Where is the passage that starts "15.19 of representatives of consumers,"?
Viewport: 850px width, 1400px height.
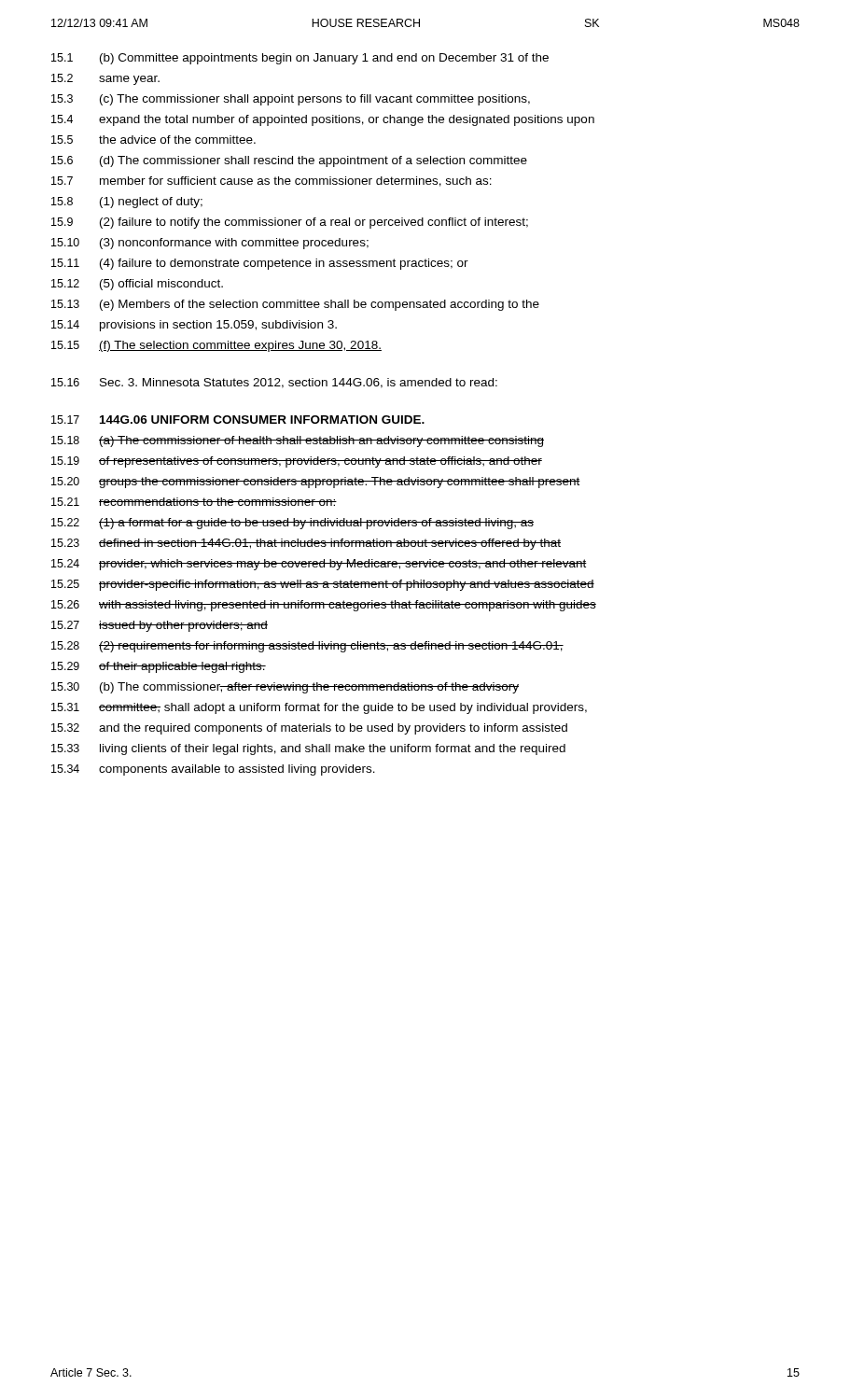tap(425, 462)
